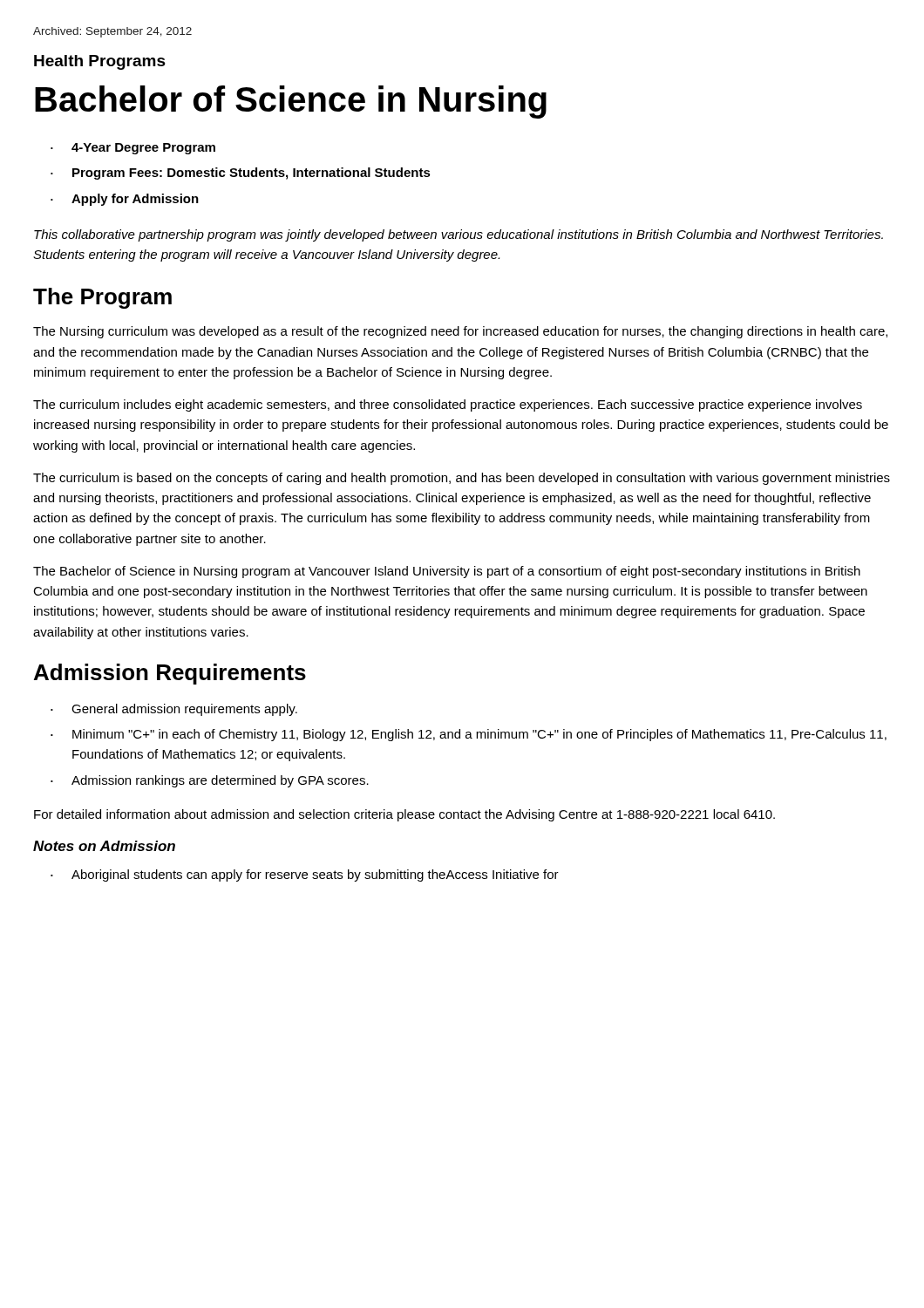Find the block on this page that starts "• Apply for"
This screenshot has width=924, height=1308.
125,200
